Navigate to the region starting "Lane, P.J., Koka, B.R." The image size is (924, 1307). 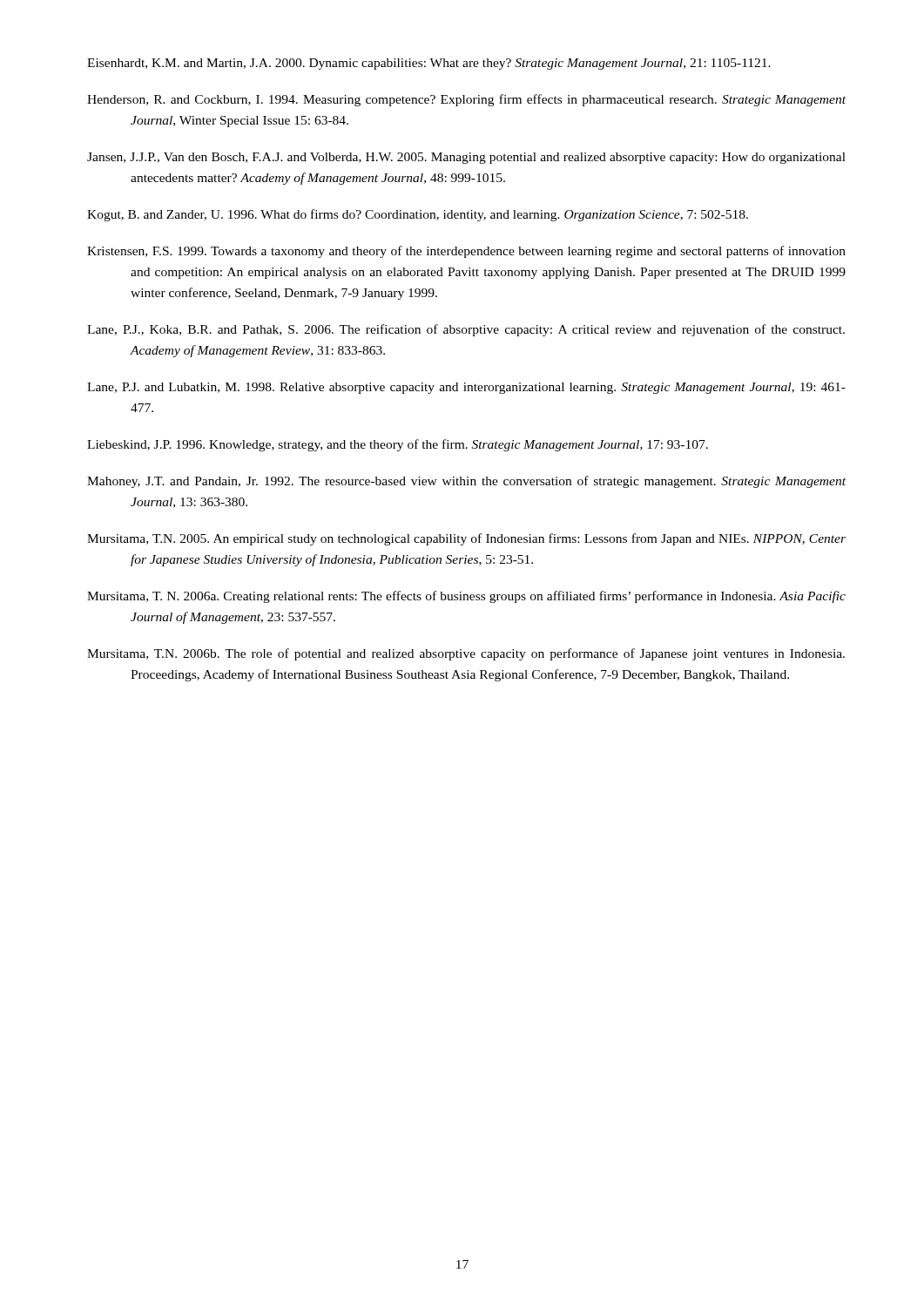pyautogui.click(x=466, y=339)
